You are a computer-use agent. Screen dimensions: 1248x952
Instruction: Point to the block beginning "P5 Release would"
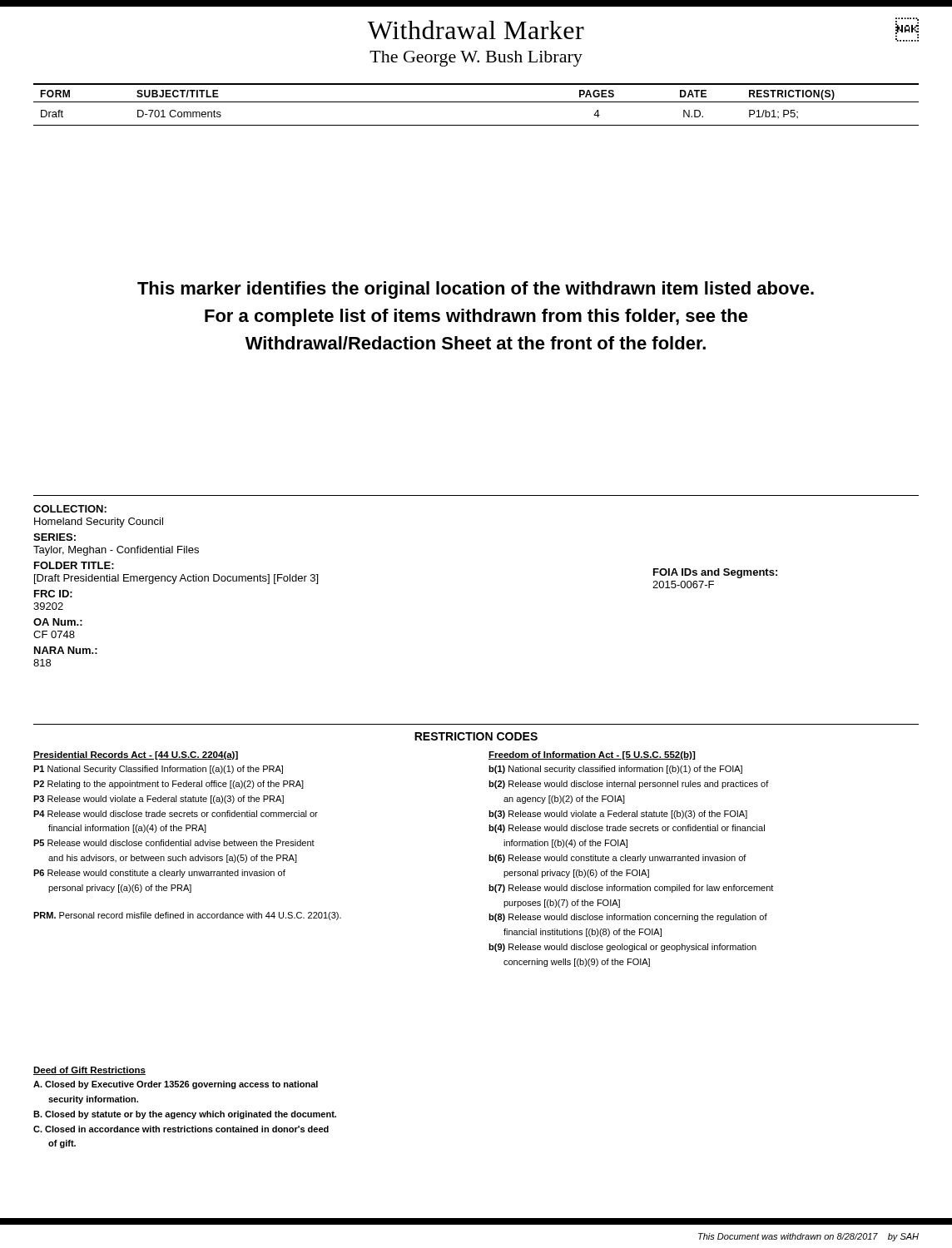tap(174, 843)
